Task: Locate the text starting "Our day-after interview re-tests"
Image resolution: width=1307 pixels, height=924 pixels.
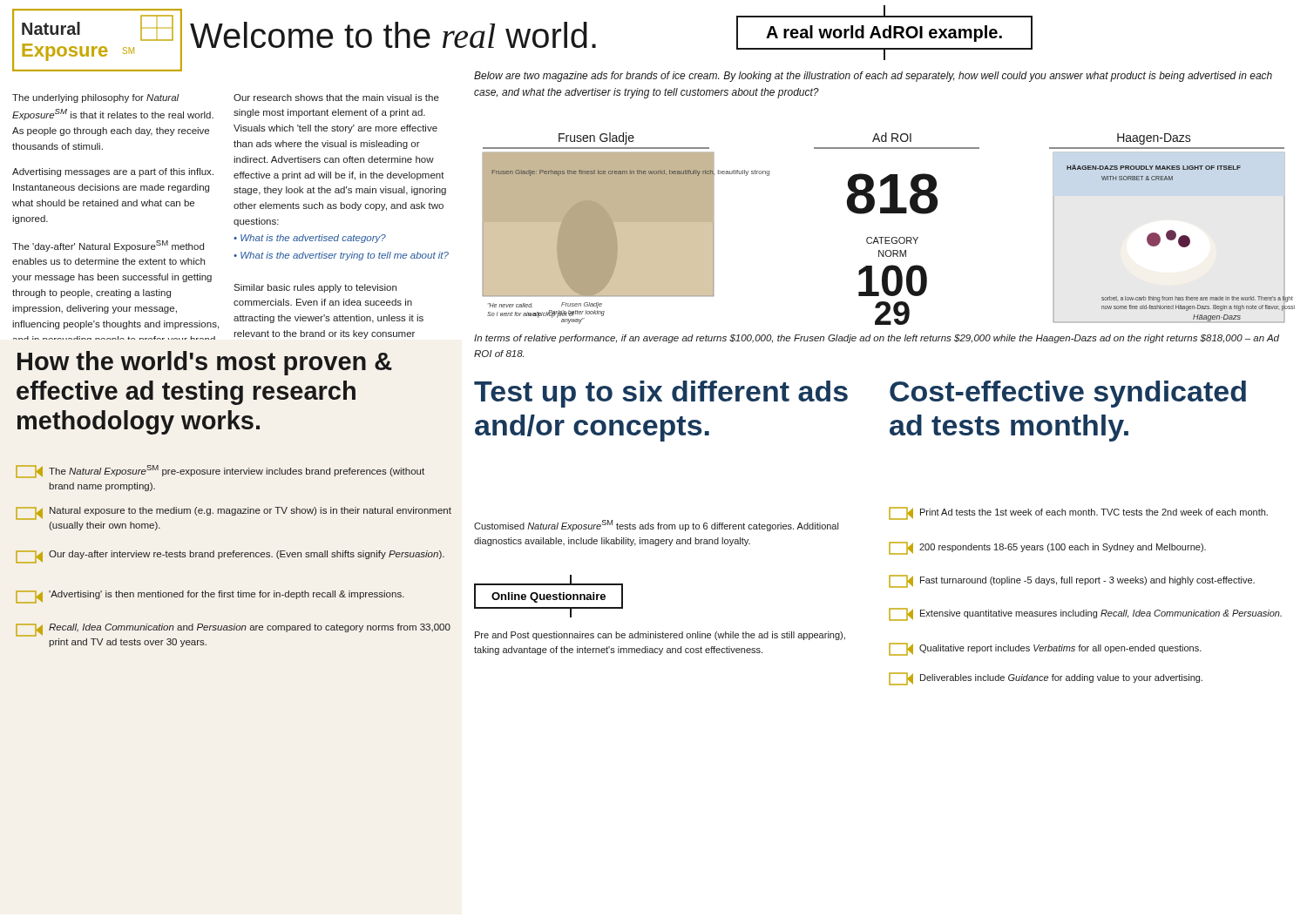Action: click(x=230, y=556)
